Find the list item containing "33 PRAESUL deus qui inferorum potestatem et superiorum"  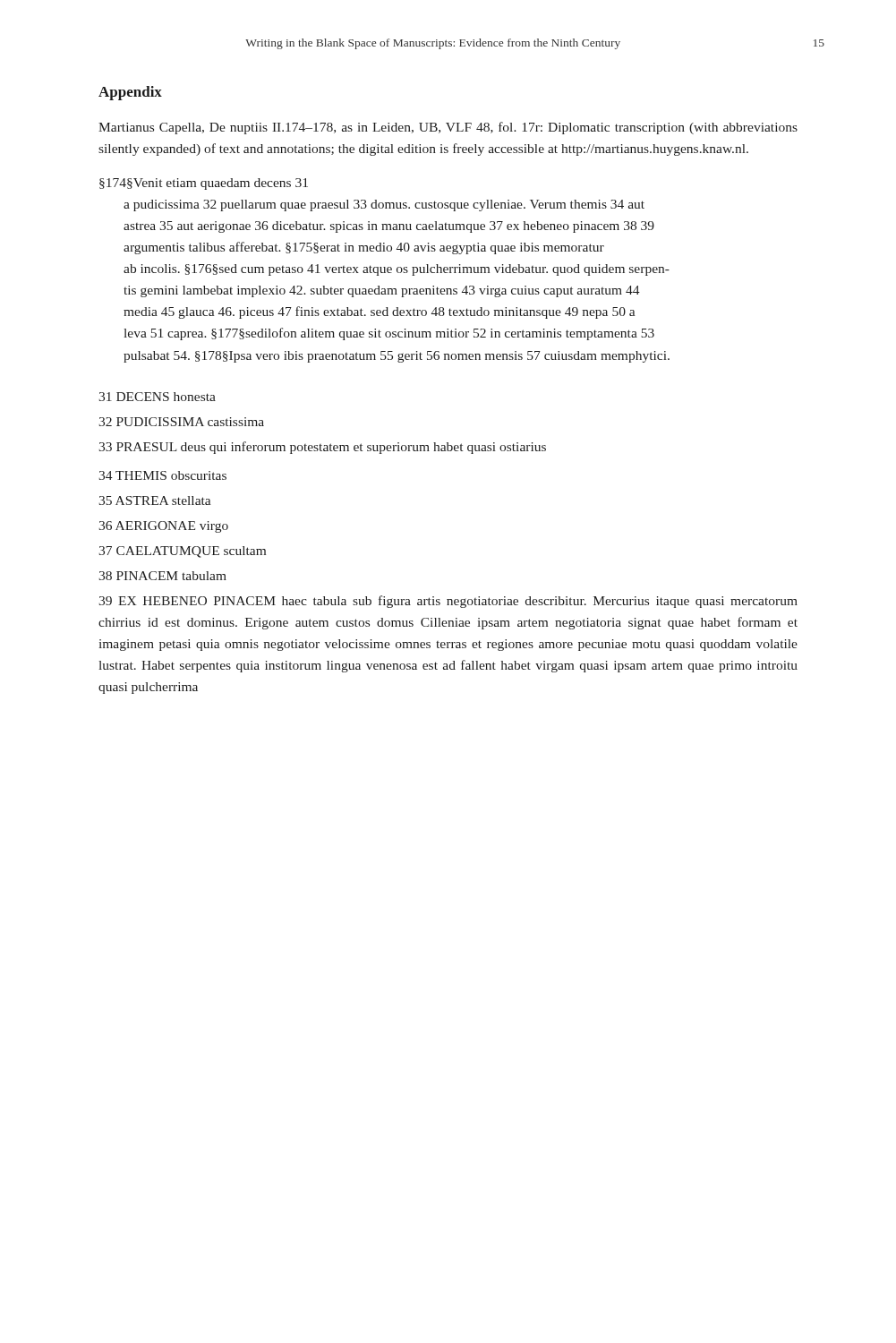click(322, 446)
